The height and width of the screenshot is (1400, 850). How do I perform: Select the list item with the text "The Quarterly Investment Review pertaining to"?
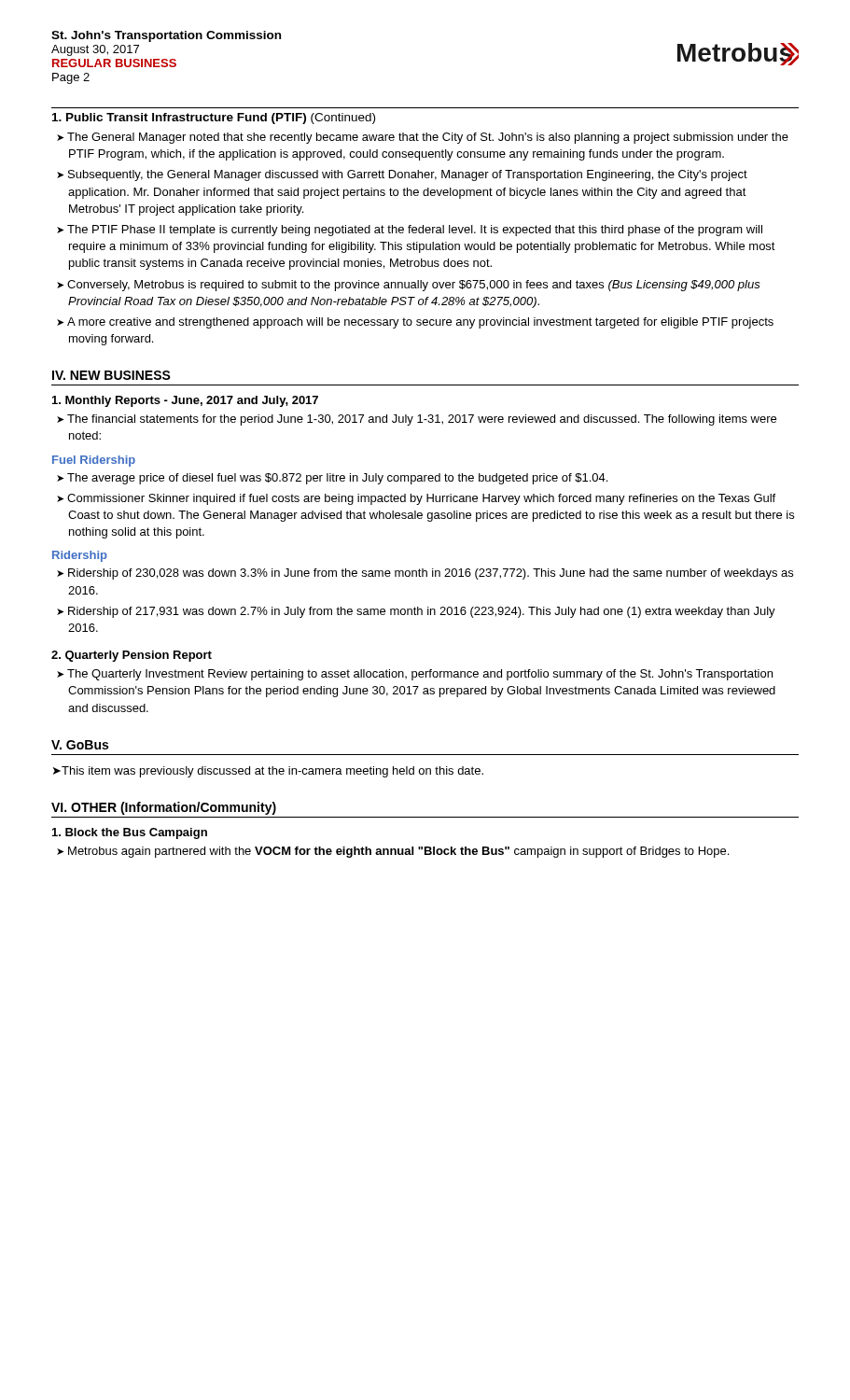(421, 690)
